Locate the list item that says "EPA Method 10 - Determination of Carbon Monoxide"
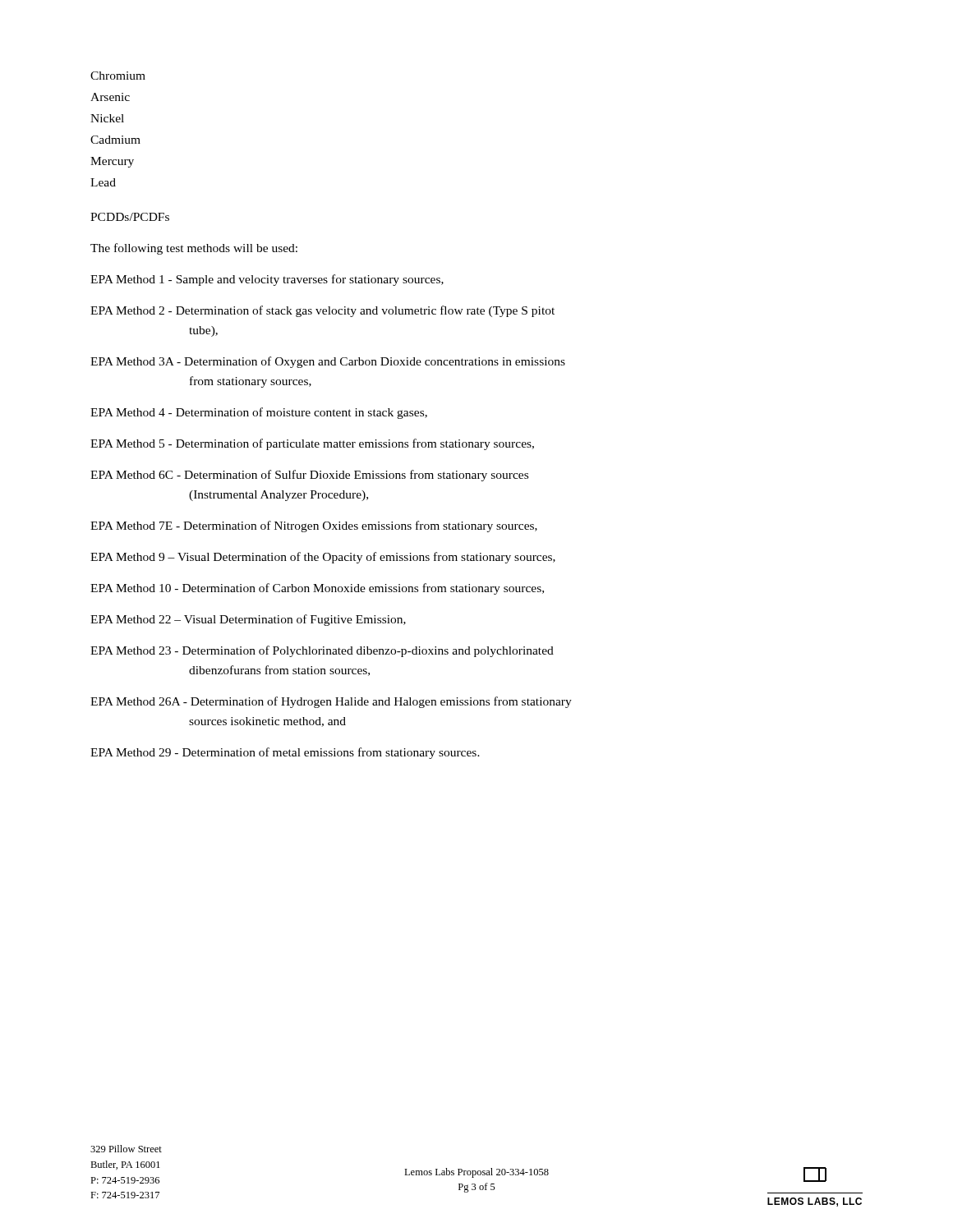This screenshot has height=1232, width=953. (x=318, y=588)
